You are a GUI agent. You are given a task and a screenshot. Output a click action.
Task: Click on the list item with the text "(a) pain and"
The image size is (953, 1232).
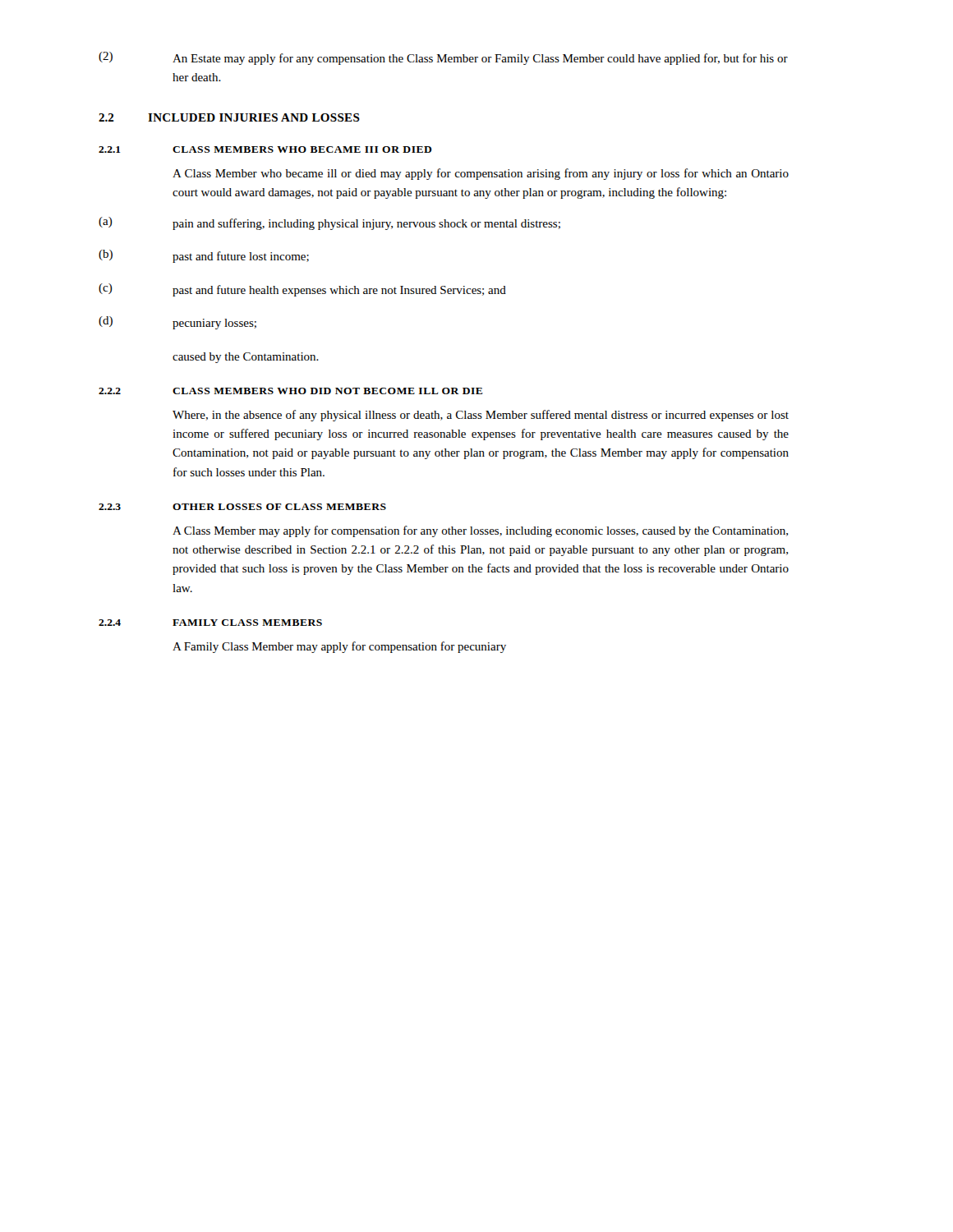coord(444,223)
